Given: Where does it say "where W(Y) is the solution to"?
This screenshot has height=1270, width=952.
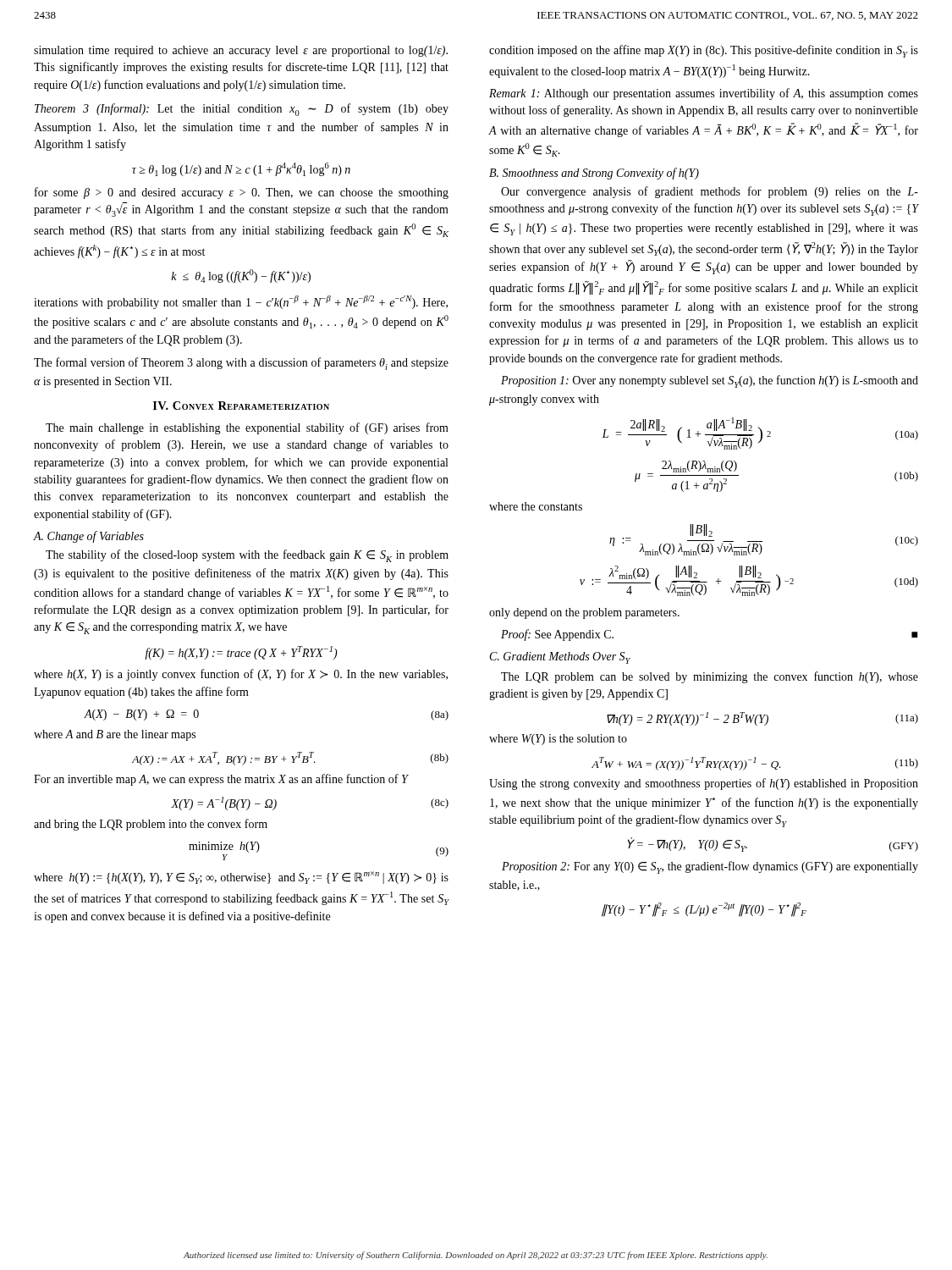Looking at the screenshot, I should [558, 740].
